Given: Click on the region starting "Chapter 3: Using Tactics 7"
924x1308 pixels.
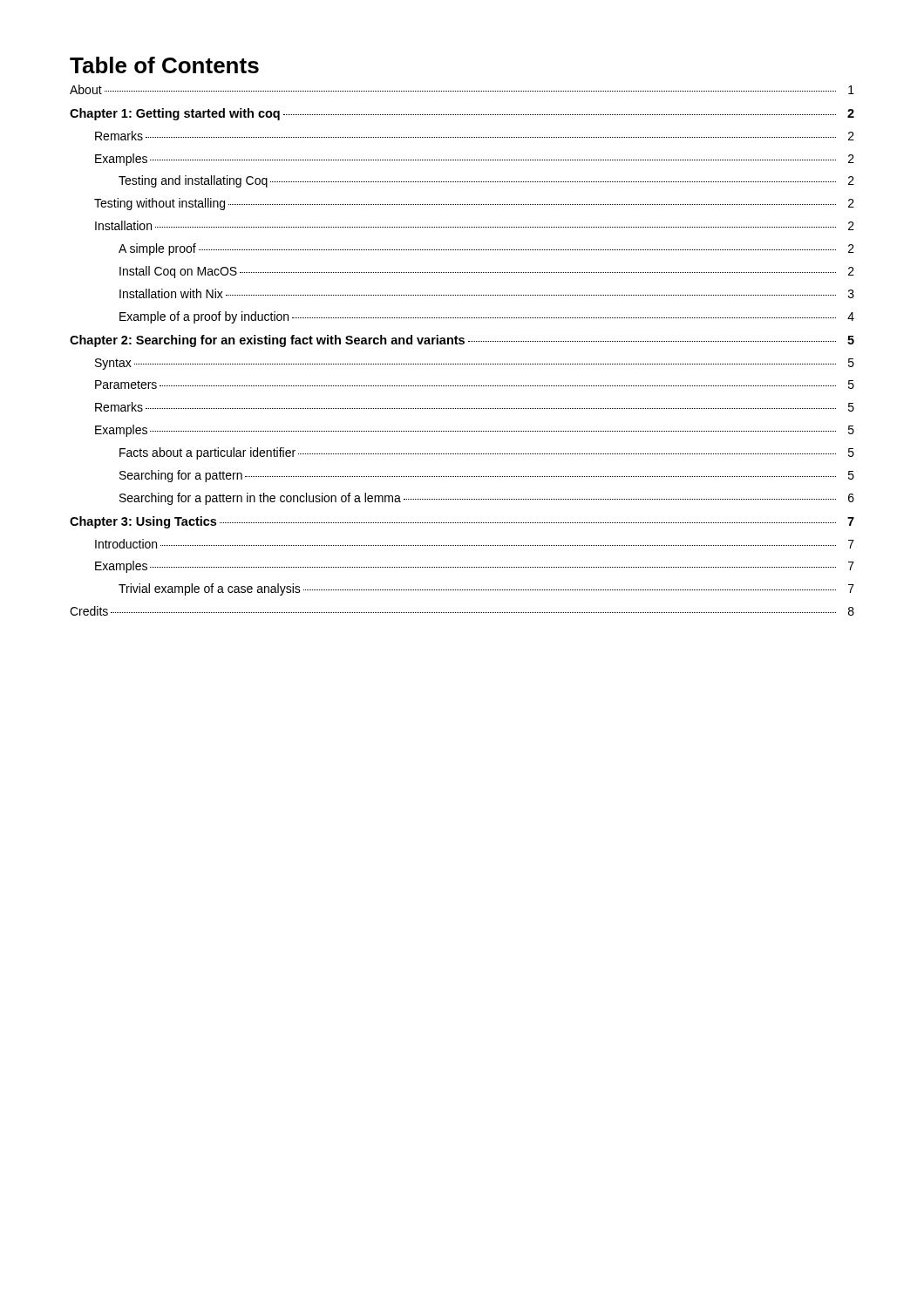Looking at the screenshot, I should (462, 522).
